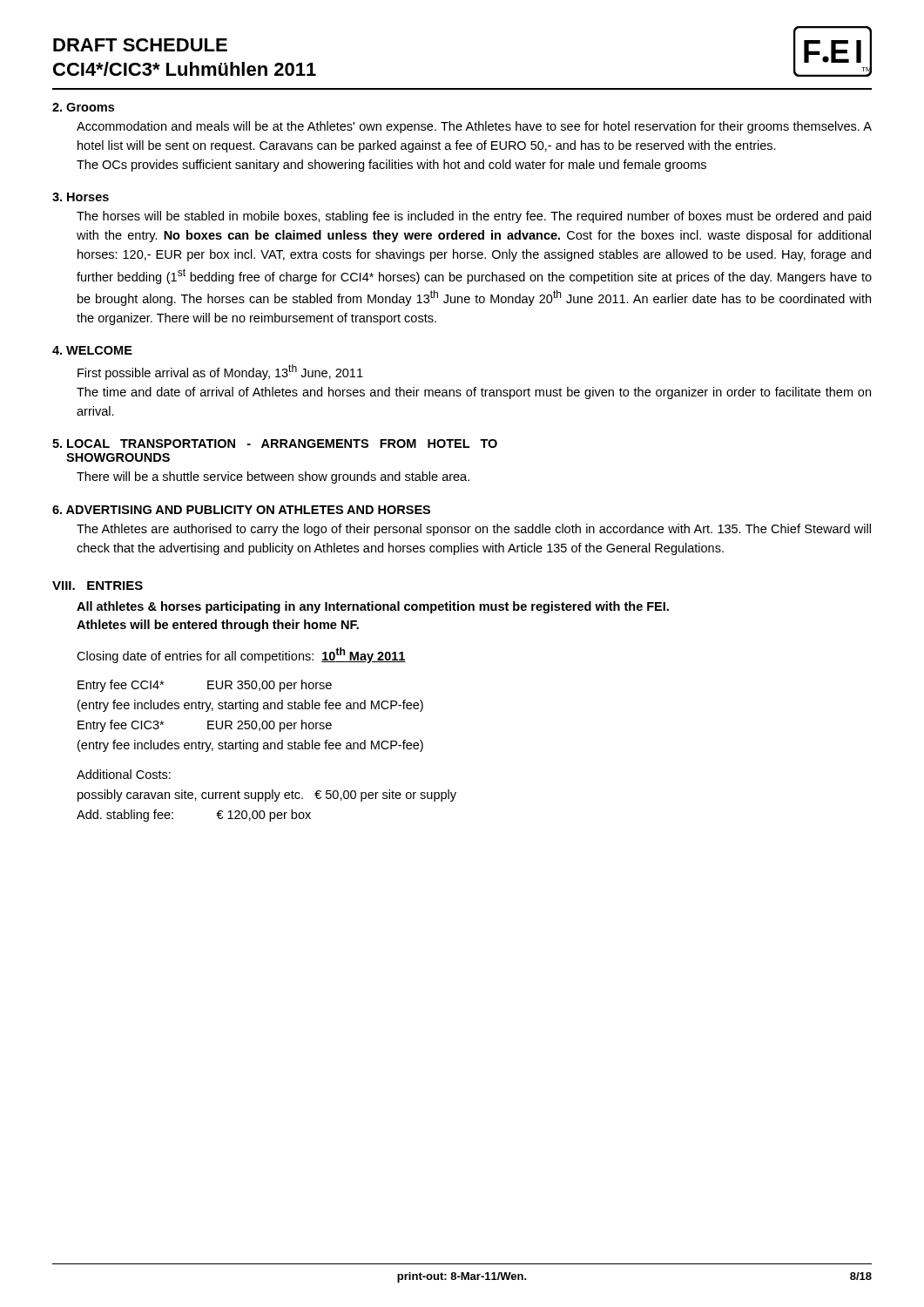Image resolution: width=924 pixels, height=1307 pixels.
Task: Select the region starting "First possible arrival as of Monday,"
Action: [x=474, y=390]
